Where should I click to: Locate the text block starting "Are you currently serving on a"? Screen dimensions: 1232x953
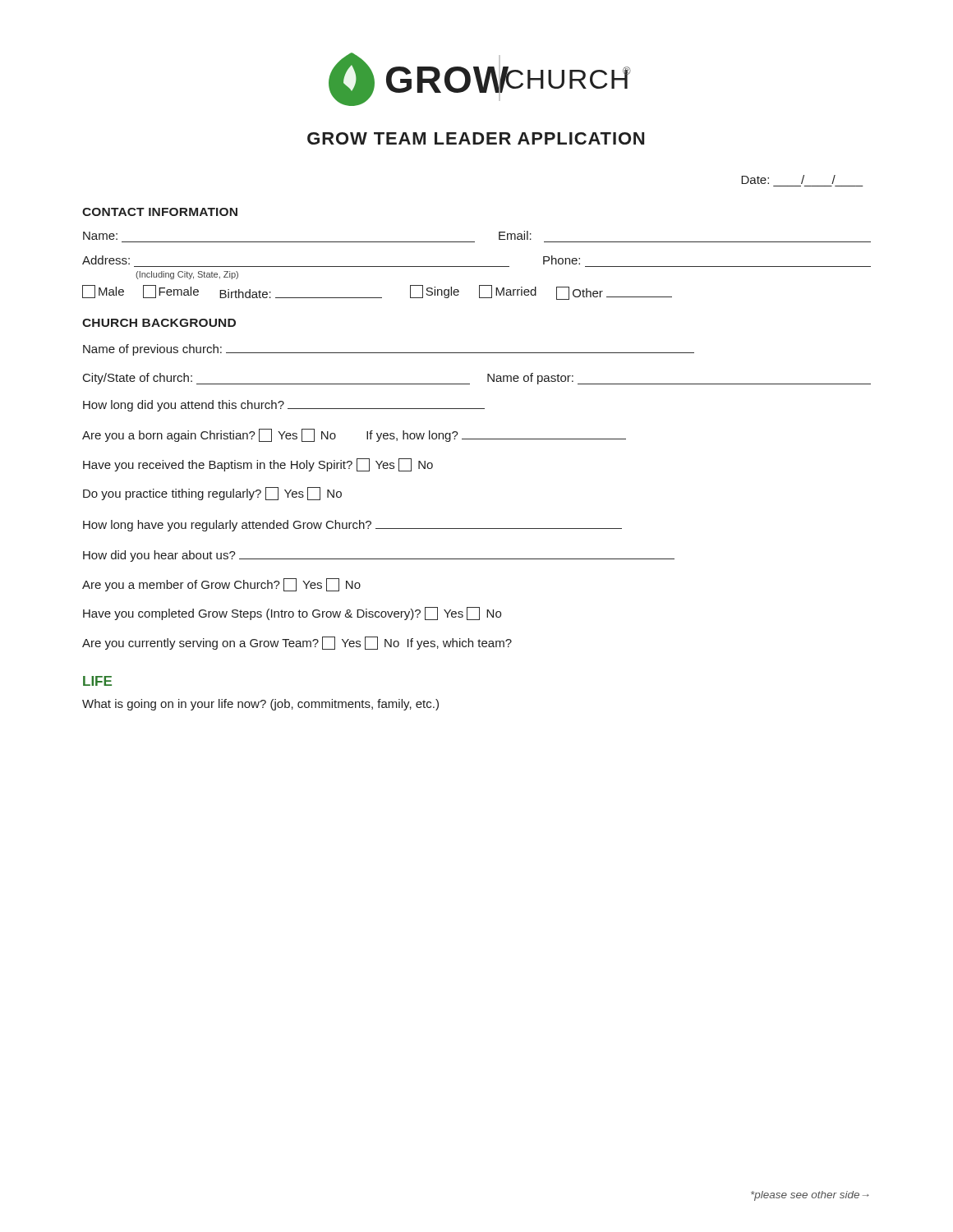click(x=297, y=642)
